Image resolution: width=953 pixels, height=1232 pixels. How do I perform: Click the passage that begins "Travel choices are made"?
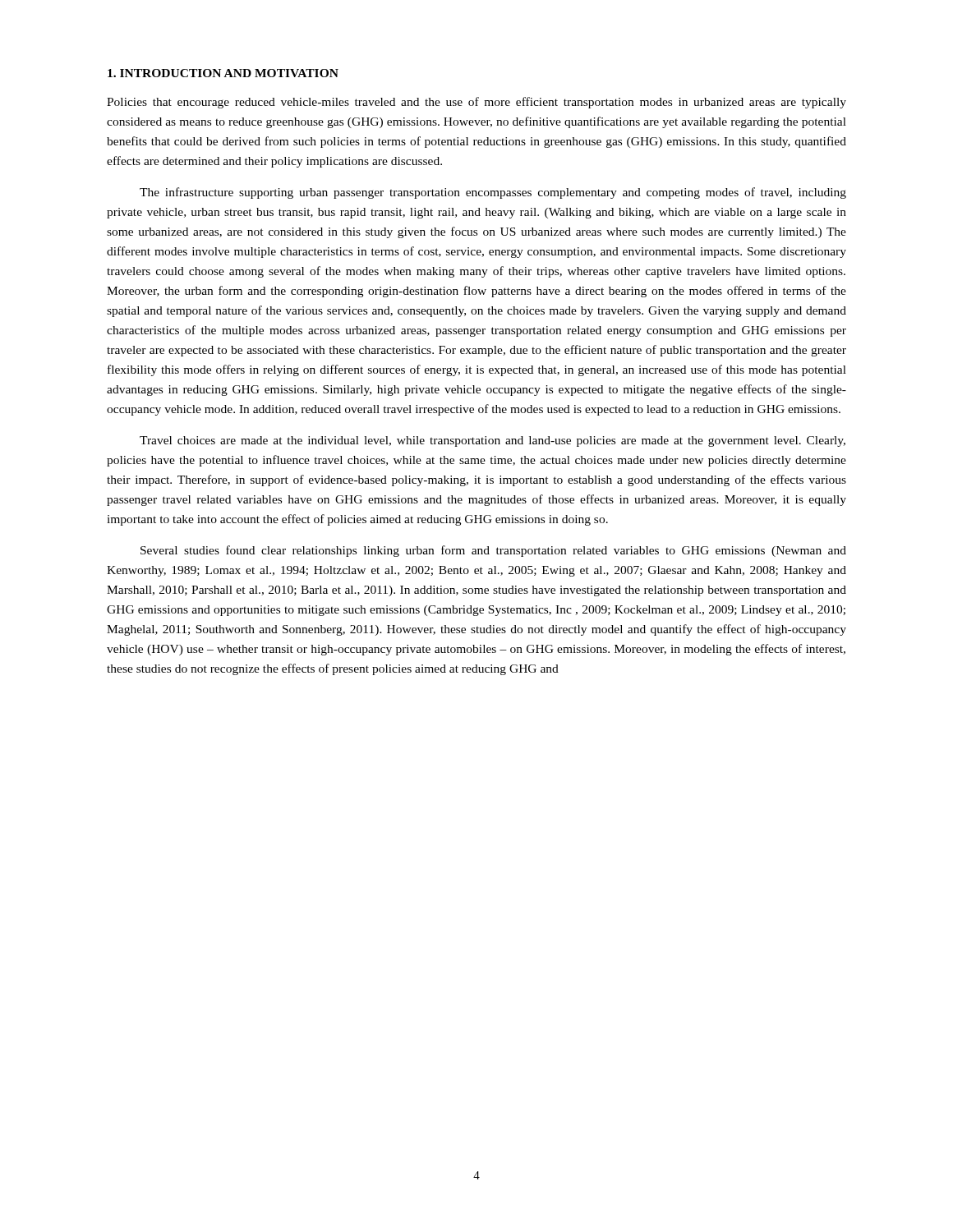point(476,479)
